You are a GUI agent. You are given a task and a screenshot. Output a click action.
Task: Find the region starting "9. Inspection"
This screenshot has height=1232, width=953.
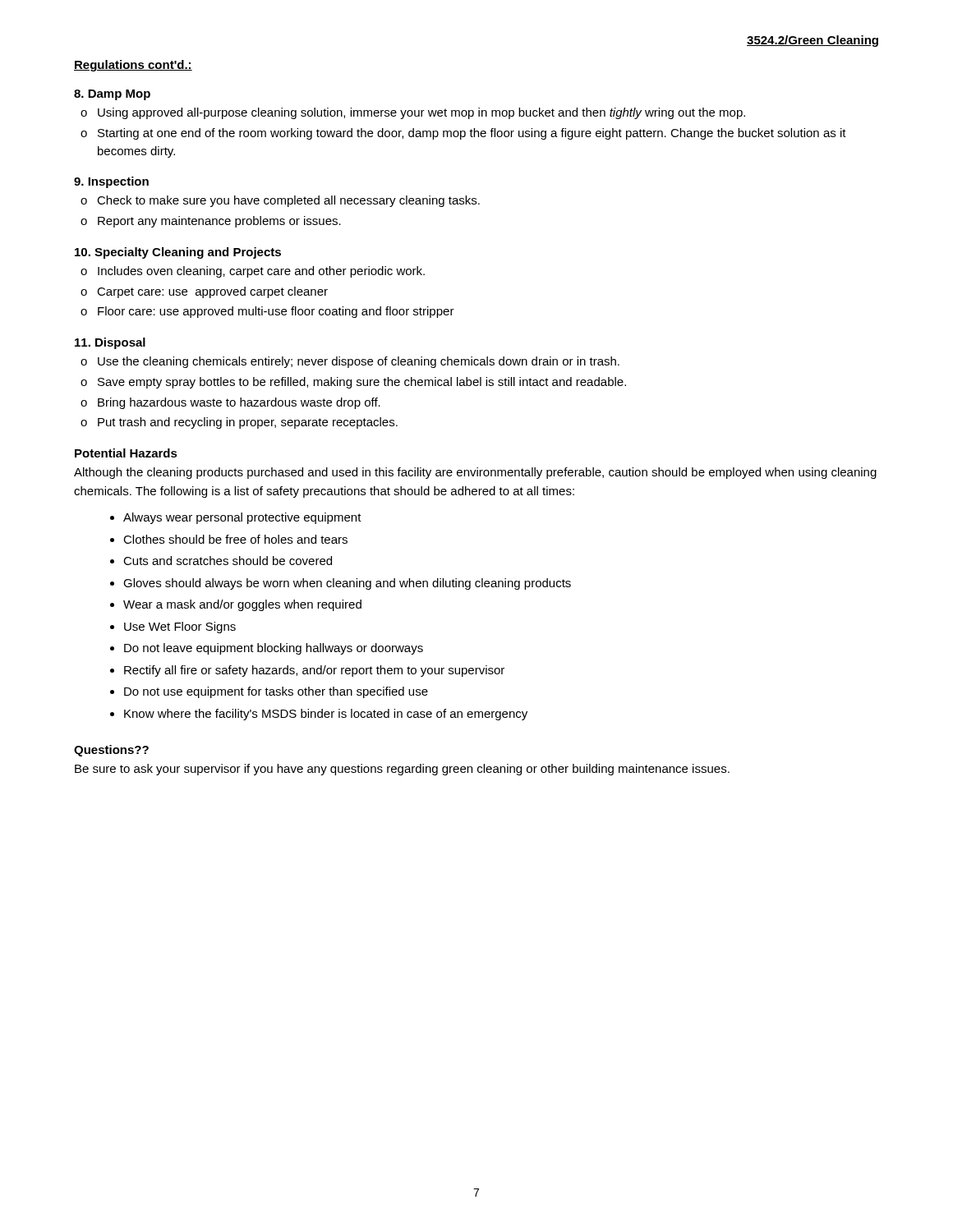pyautogui.click(x=112, y=181)
